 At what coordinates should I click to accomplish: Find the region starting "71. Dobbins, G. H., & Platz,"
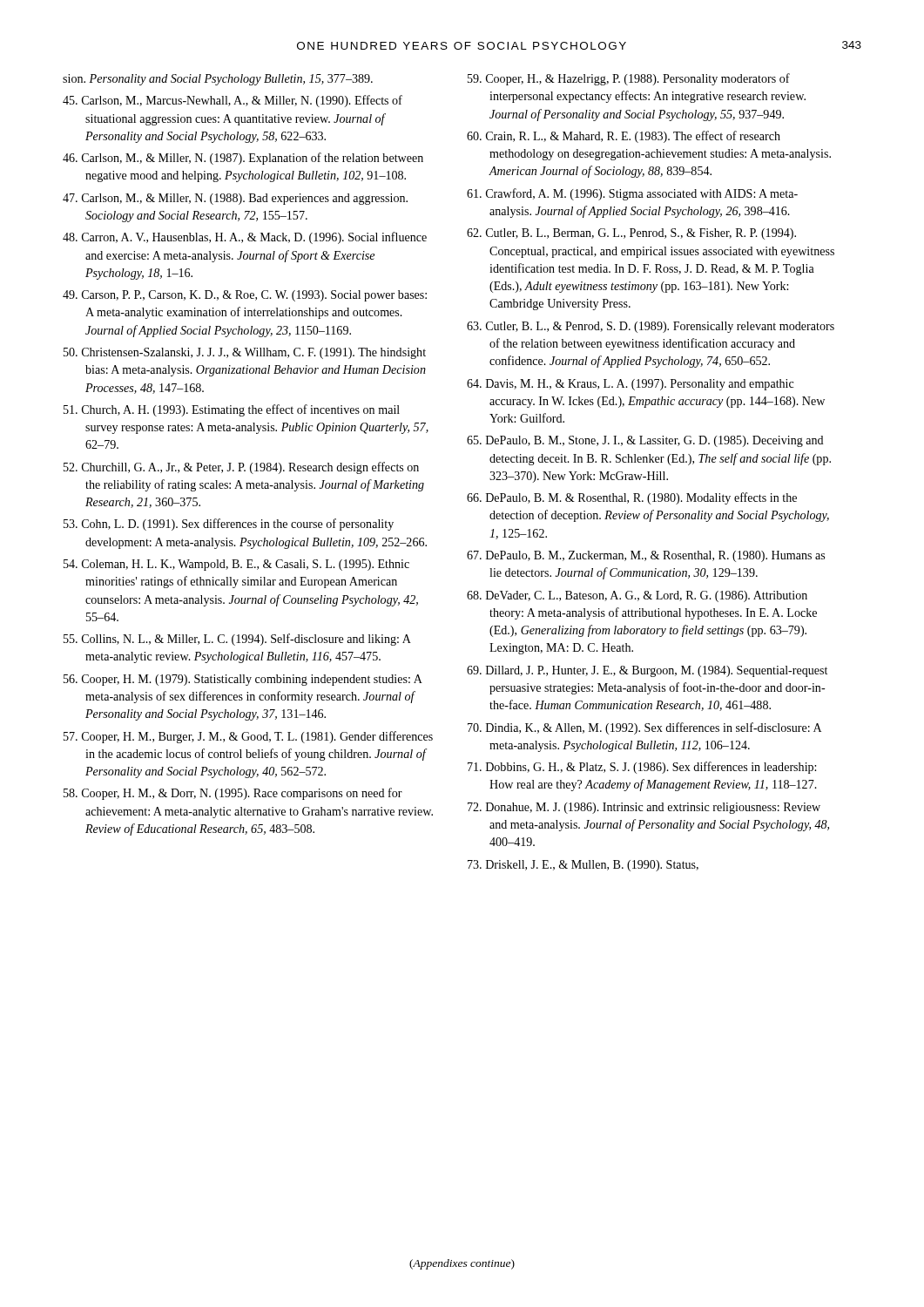tap(642, 776)
